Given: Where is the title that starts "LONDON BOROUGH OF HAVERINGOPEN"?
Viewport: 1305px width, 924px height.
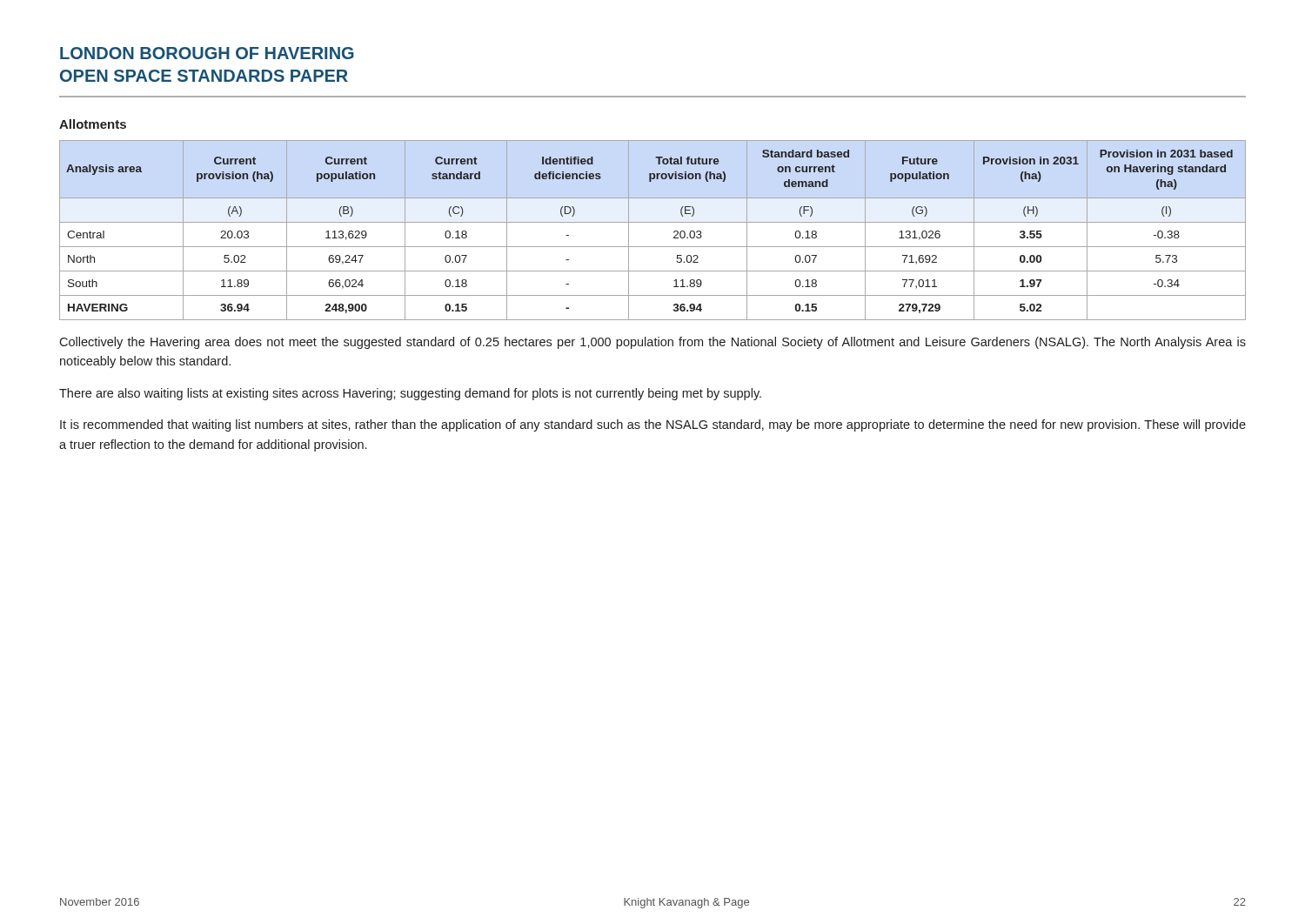Looking at the screenshot, I should [x=207, y=53].
